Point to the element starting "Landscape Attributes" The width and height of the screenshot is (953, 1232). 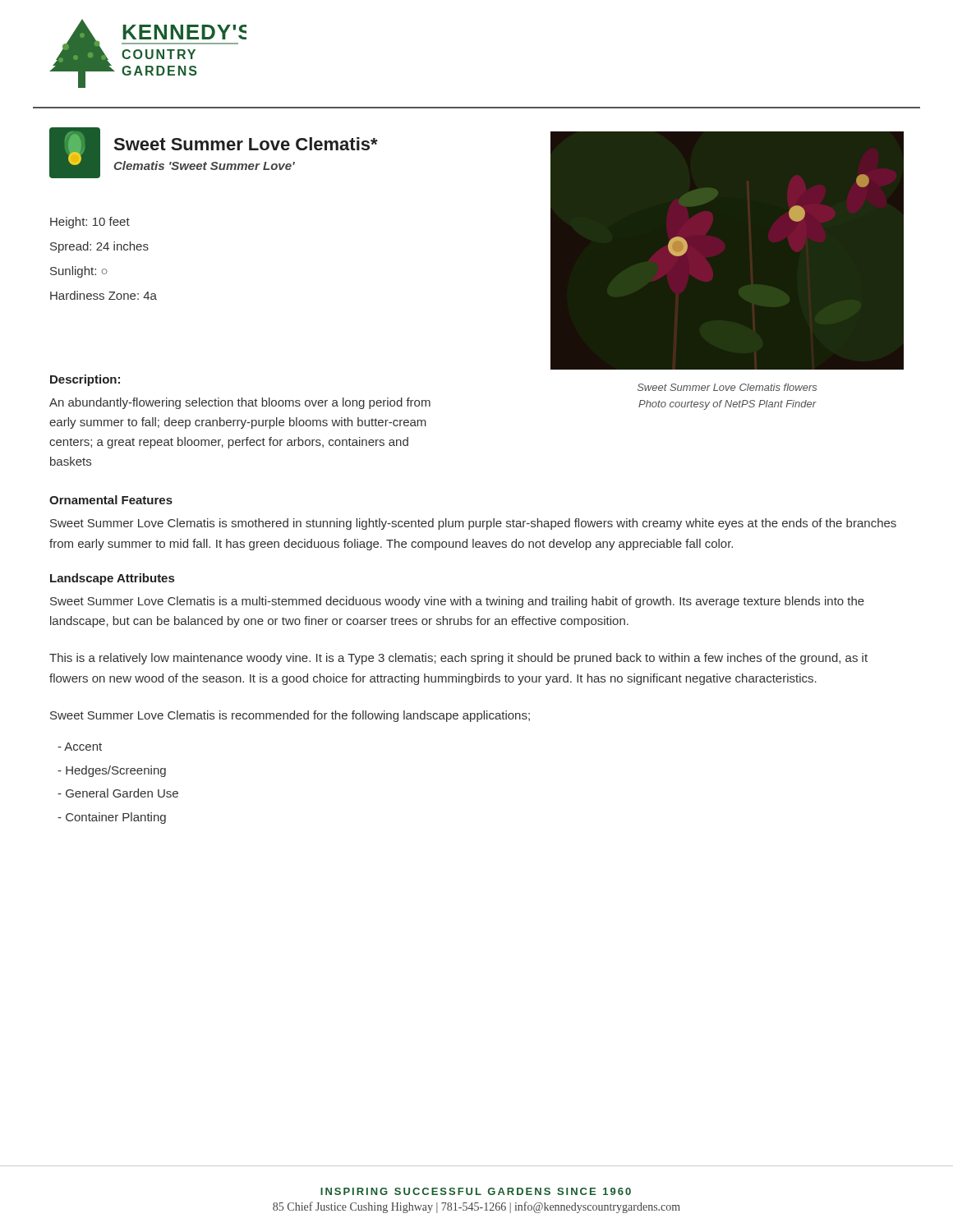tap(112, 577)
